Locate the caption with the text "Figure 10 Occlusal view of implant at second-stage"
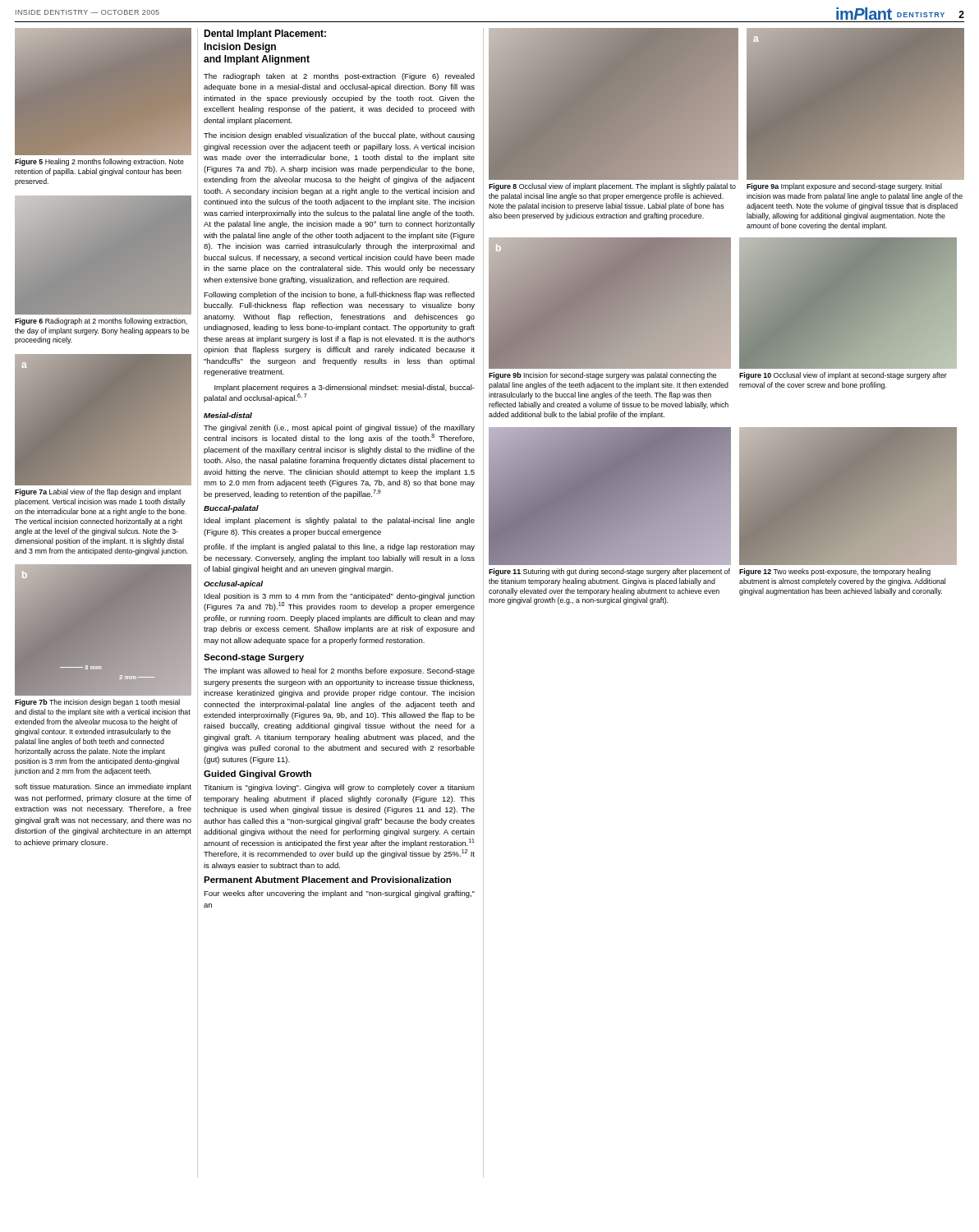 click(x=843, y=381)
